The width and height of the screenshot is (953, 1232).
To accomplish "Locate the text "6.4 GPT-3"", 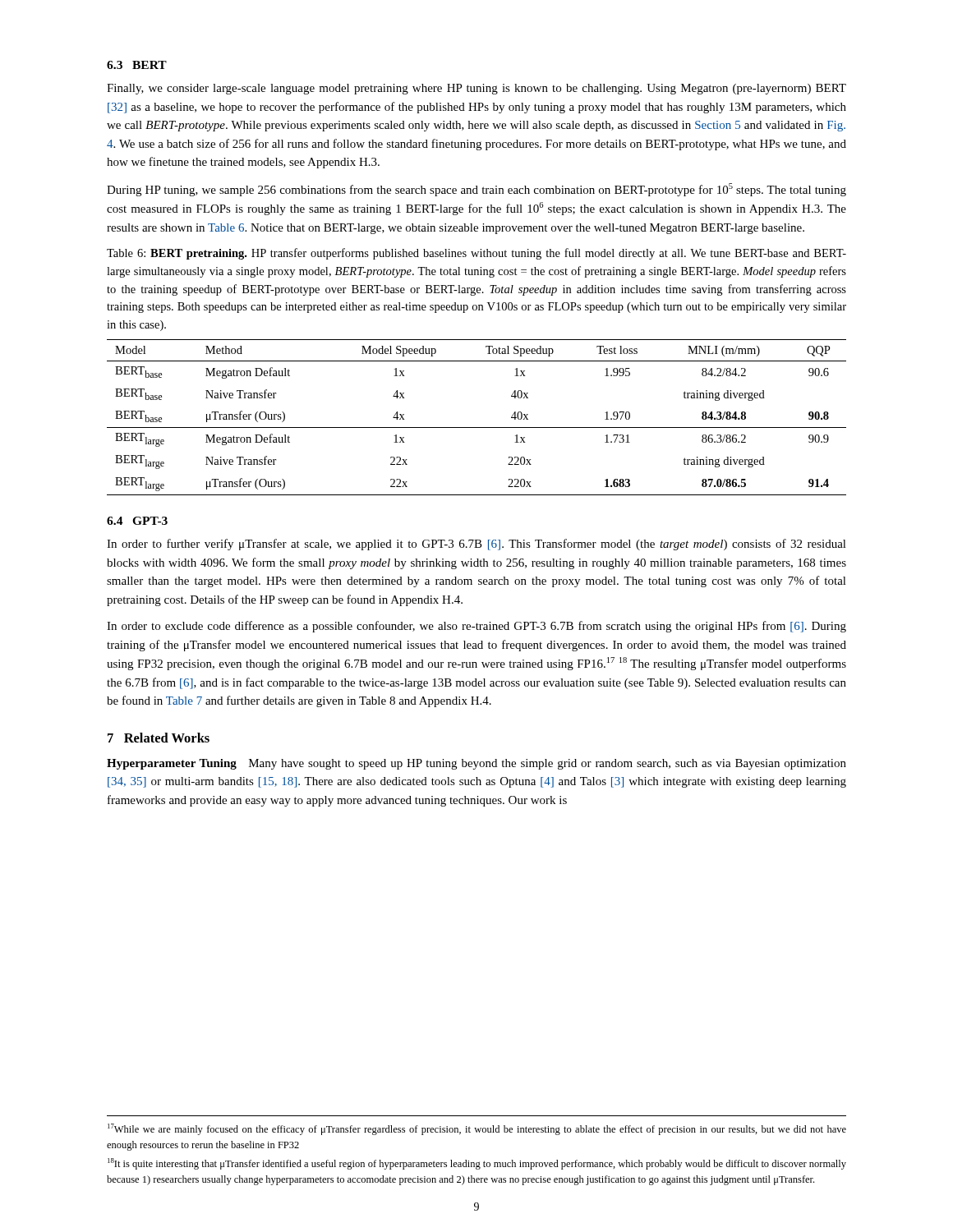I will [137, 520].
